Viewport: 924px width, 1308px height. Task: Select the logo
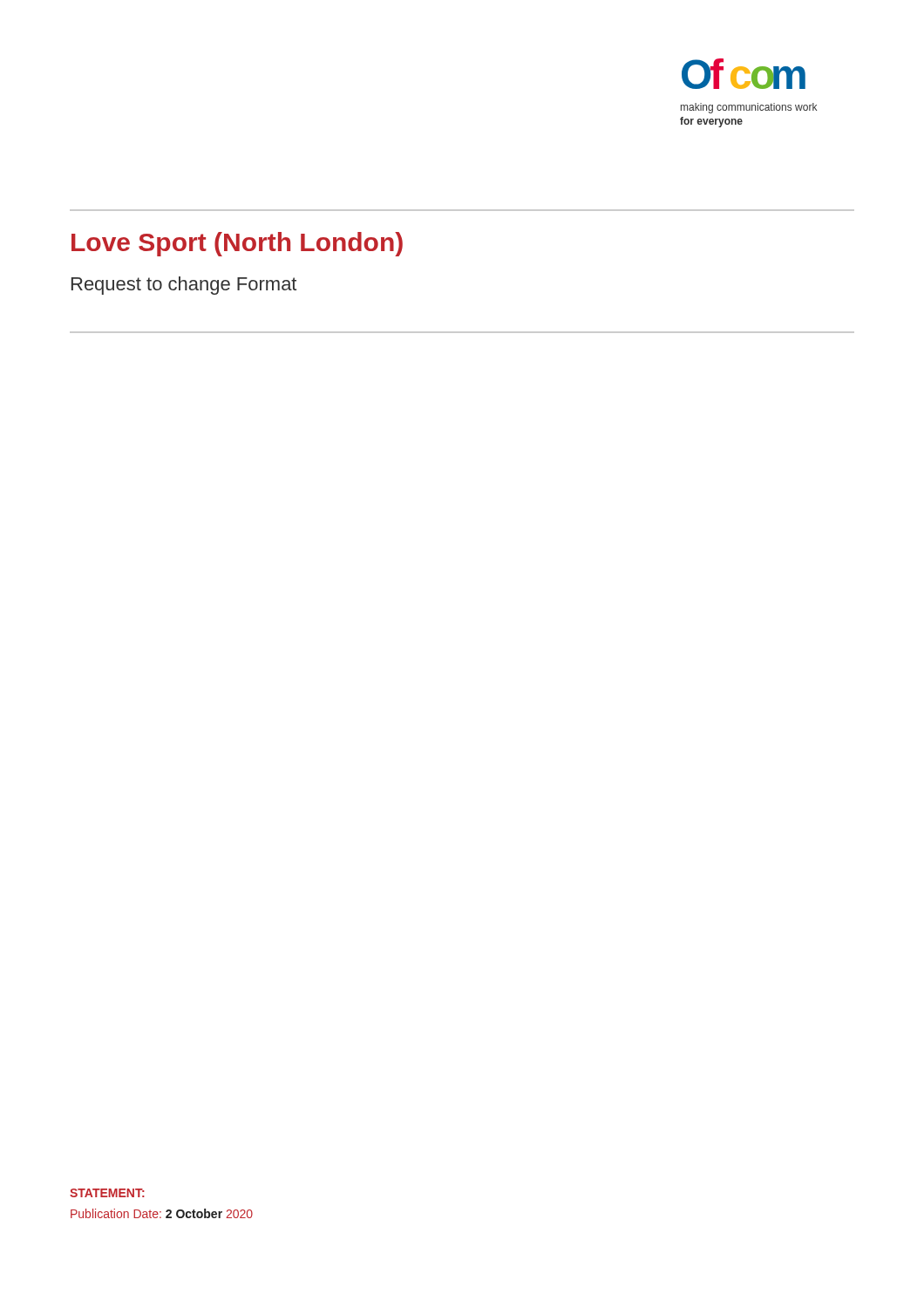tap(767, 90)
